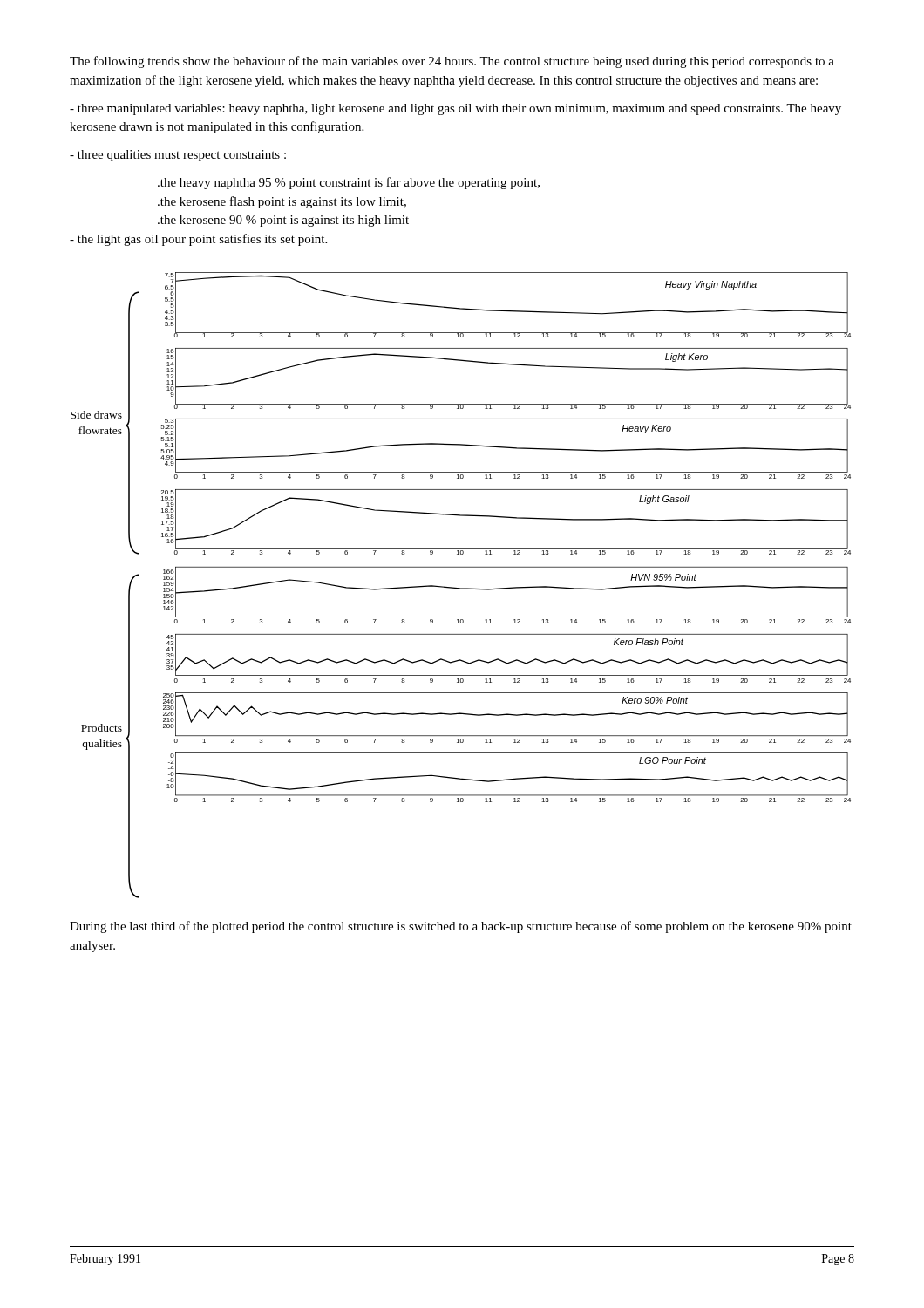This screenshot has height=1308, width=924.
Task: Select the text starting ".the kerosene flash"
Action: [282, 201]
